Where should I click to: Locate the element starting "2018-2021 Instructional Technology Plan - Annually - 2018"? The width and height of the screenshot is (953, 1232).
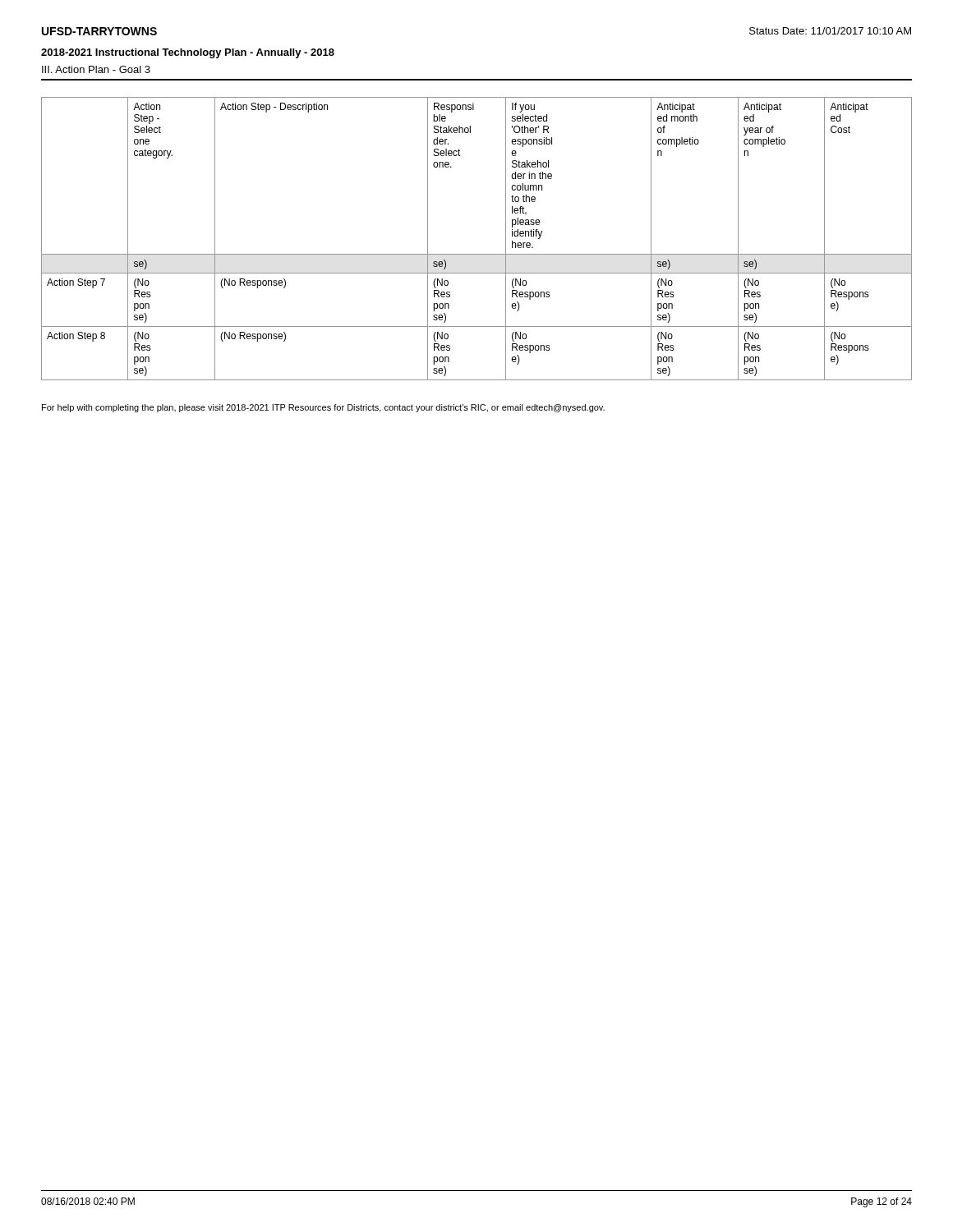coord(188,52)
